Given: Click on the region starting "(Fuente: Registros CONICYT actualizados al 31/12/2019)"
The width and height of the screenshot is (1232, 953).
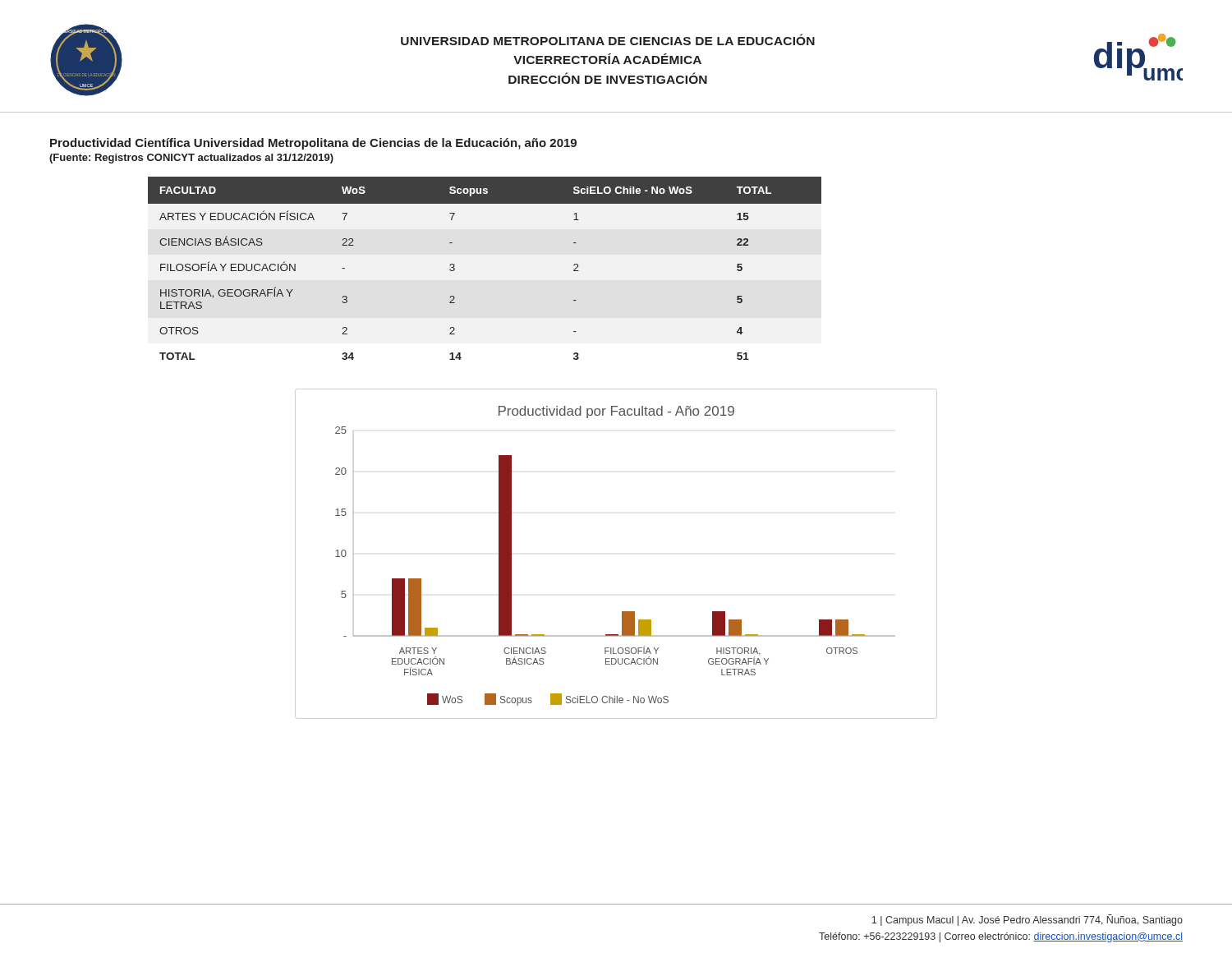Looking at the screenshot, I should coord(191,157).
